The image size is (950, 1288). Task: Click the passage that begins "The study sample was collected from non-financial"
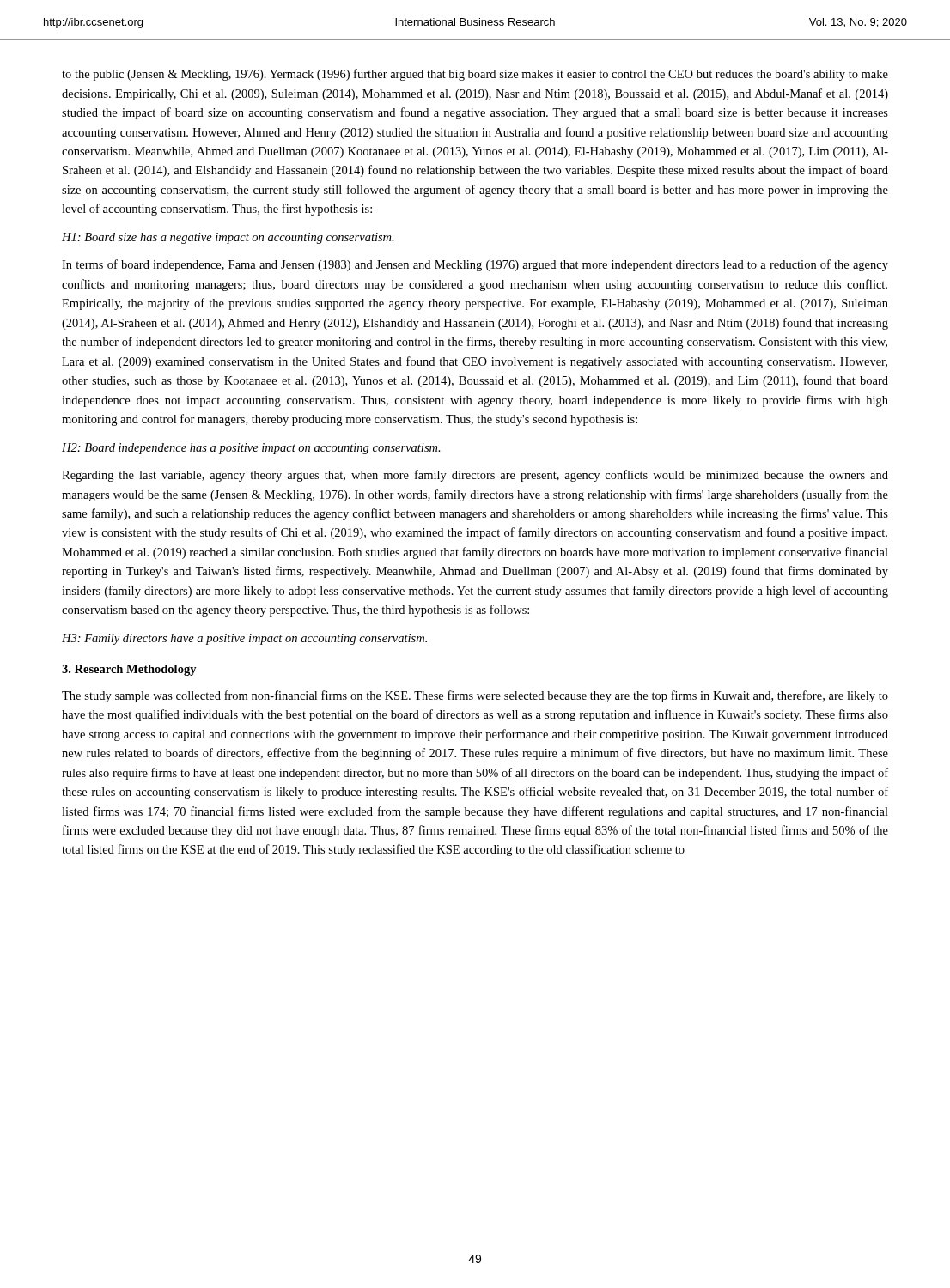[x=475, y=773]
